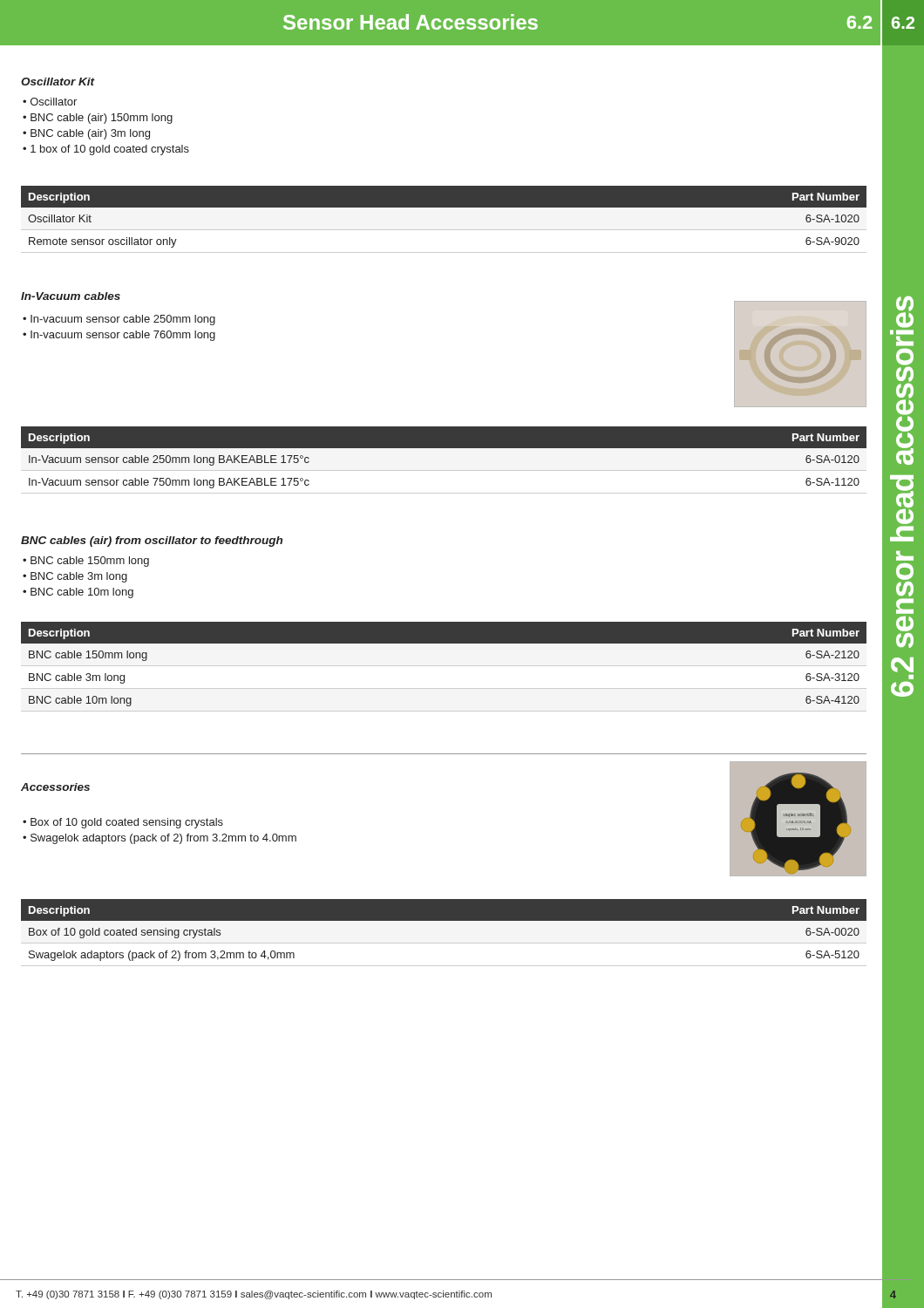Screen dimensions: 1308x924
Task: Find the list item containing "BNC cable 10m long"
Action: coord(82,592)
